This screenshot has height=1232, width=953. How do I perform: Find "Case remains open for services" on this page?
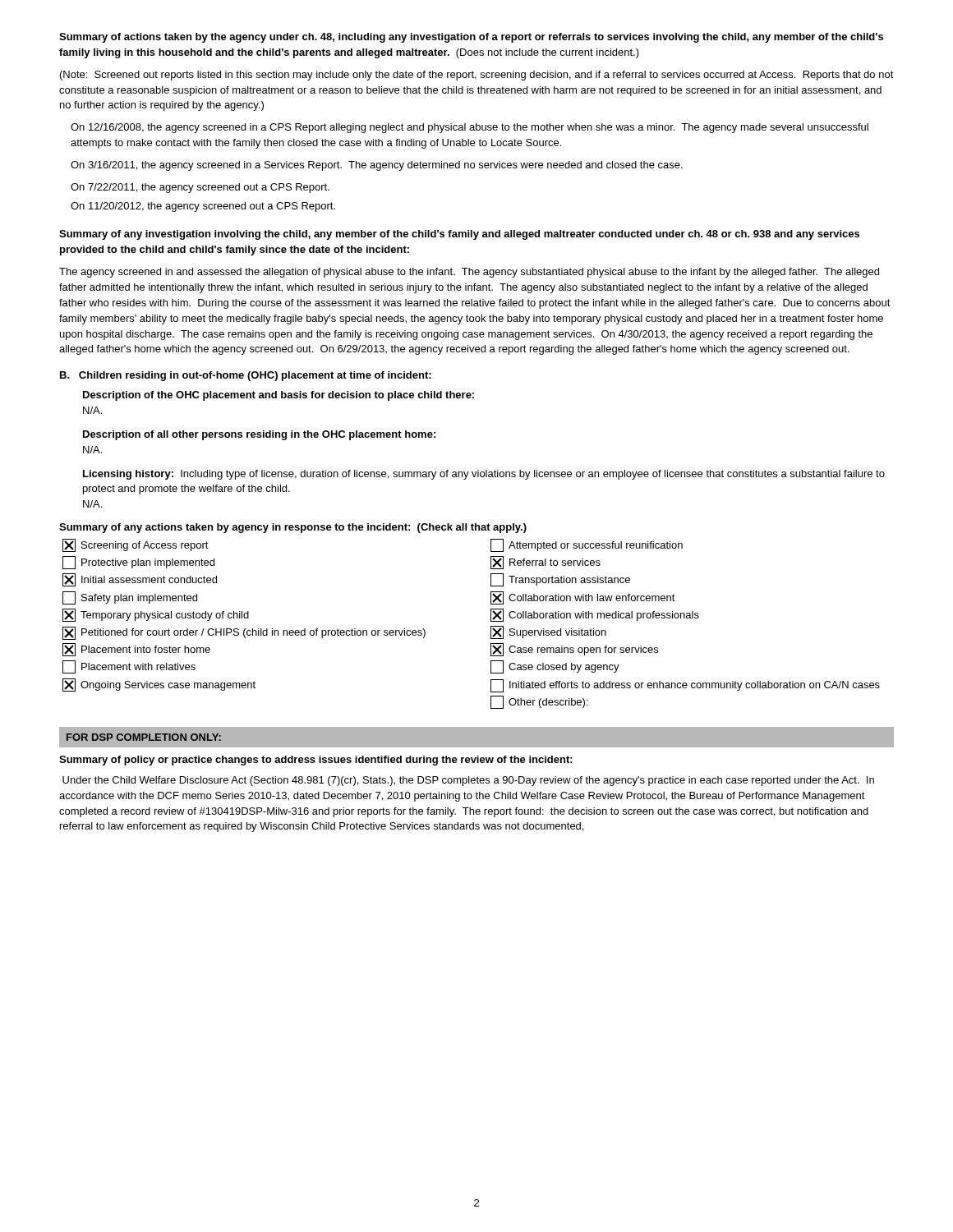pos(575,650)
